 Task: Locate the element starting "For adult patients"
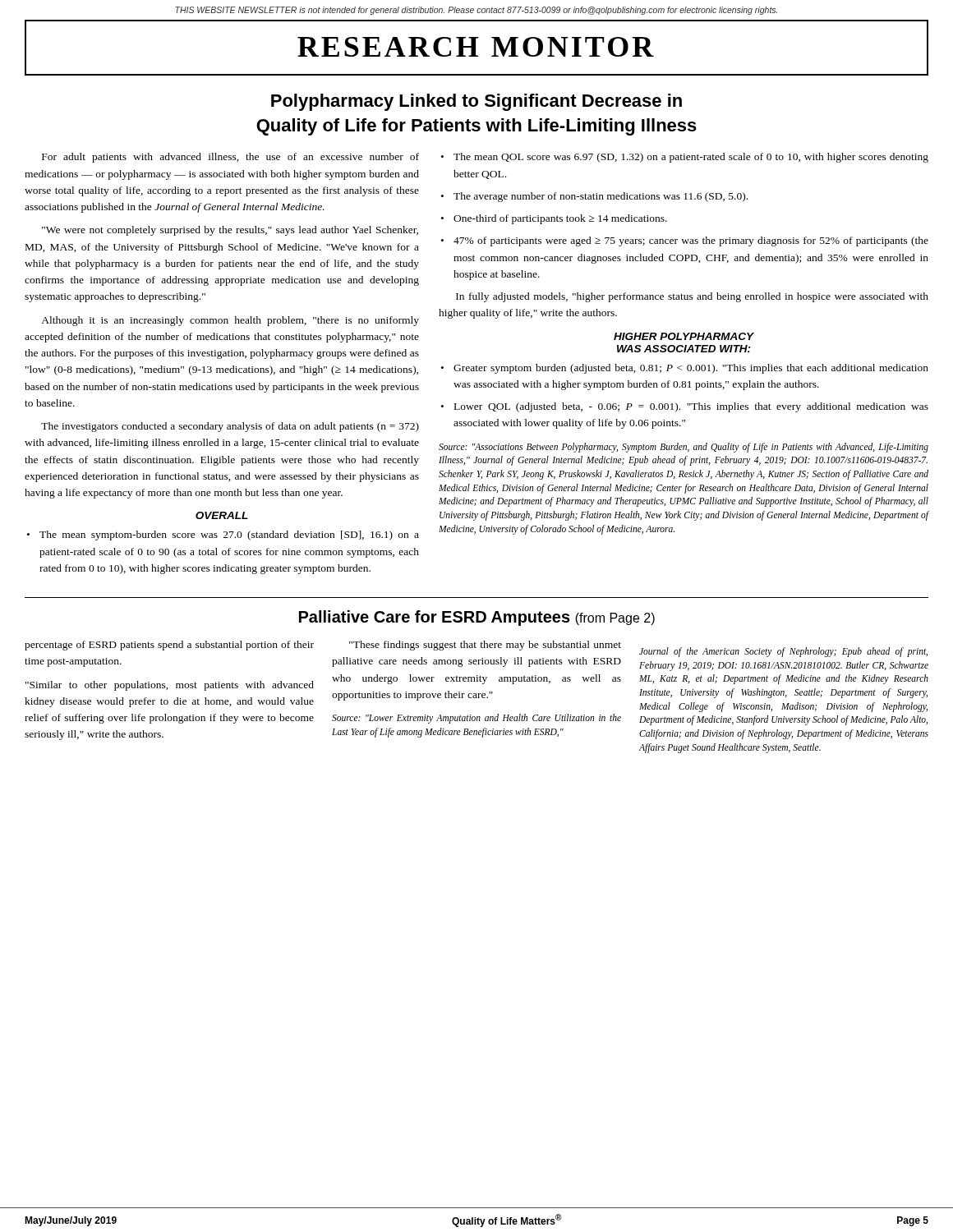tap(222, 325)
